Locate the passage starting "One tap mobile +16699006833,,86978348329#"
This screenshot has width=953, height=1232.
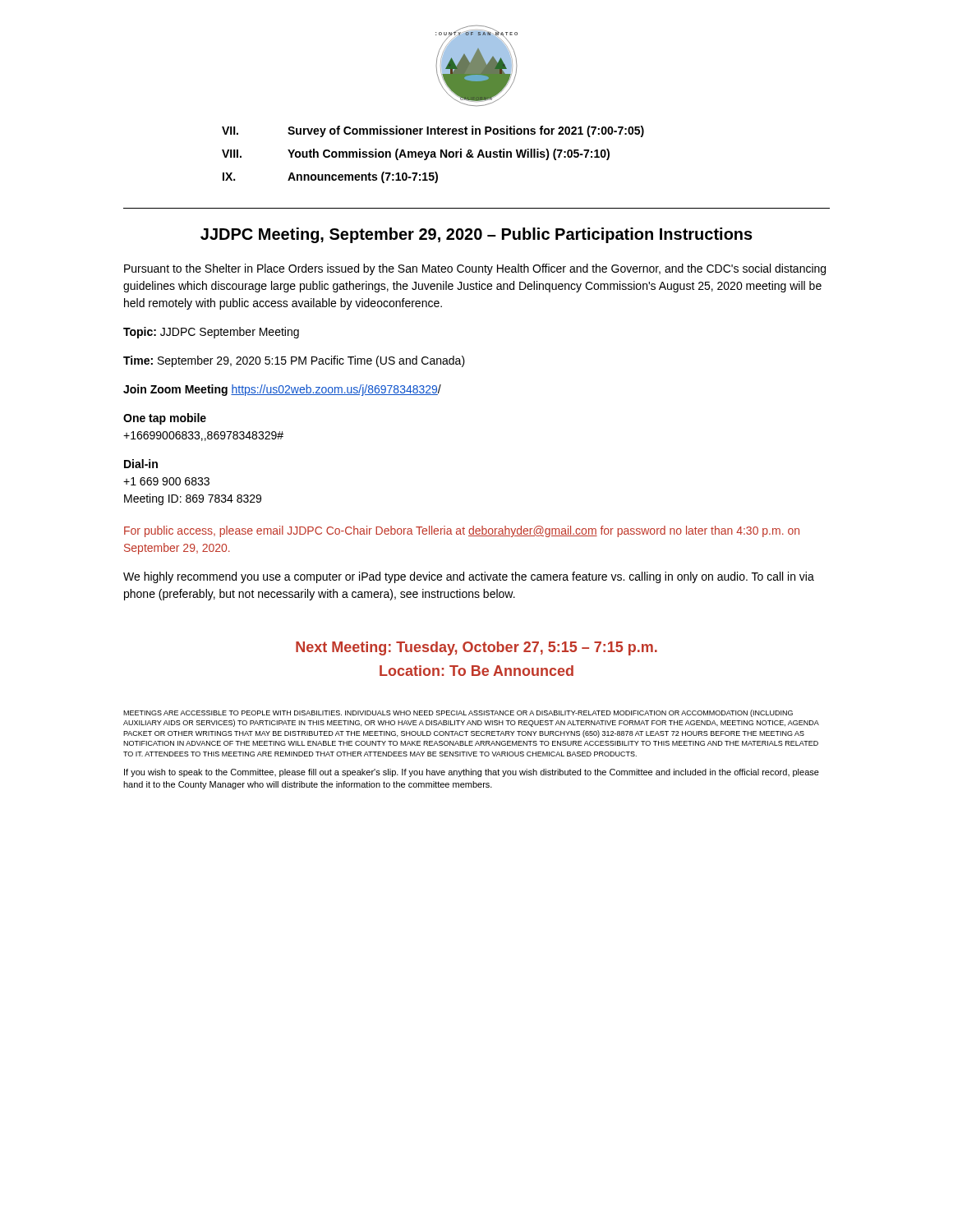(x=203, y=427)
